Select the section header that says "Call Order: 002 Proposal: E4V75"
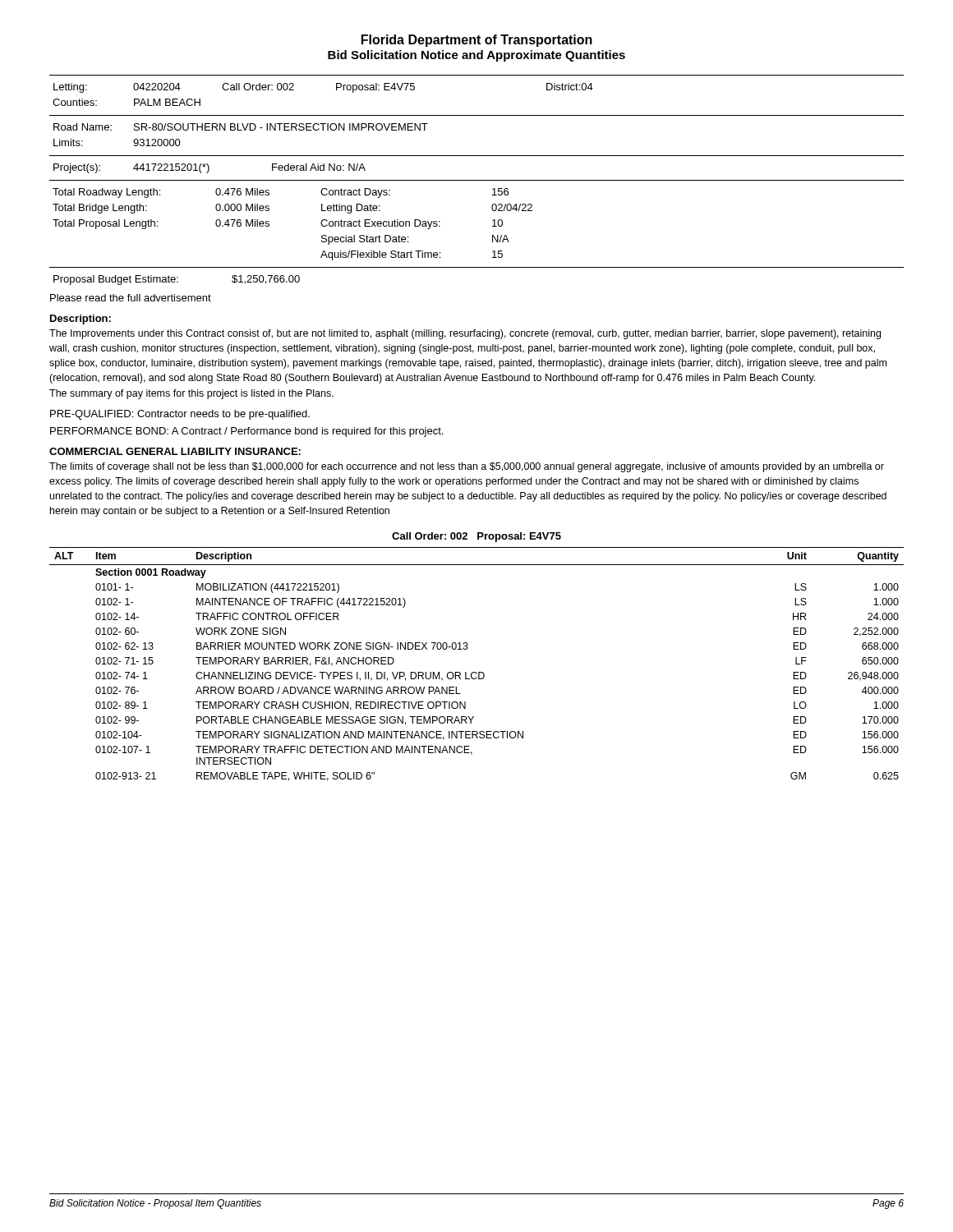 (x=476, y=536)
